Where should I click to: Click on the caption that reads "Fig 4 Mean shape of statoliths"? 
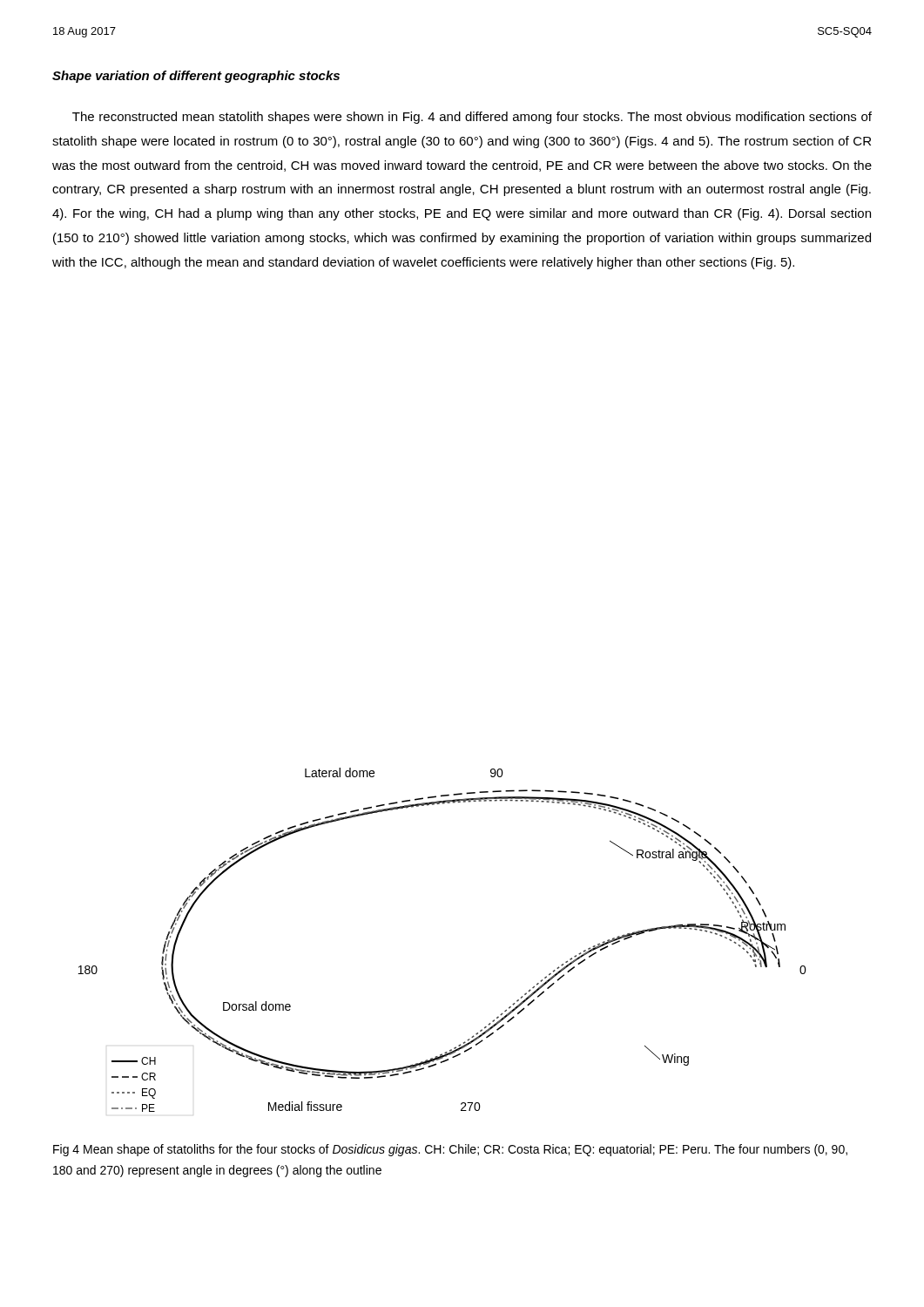450,1160
